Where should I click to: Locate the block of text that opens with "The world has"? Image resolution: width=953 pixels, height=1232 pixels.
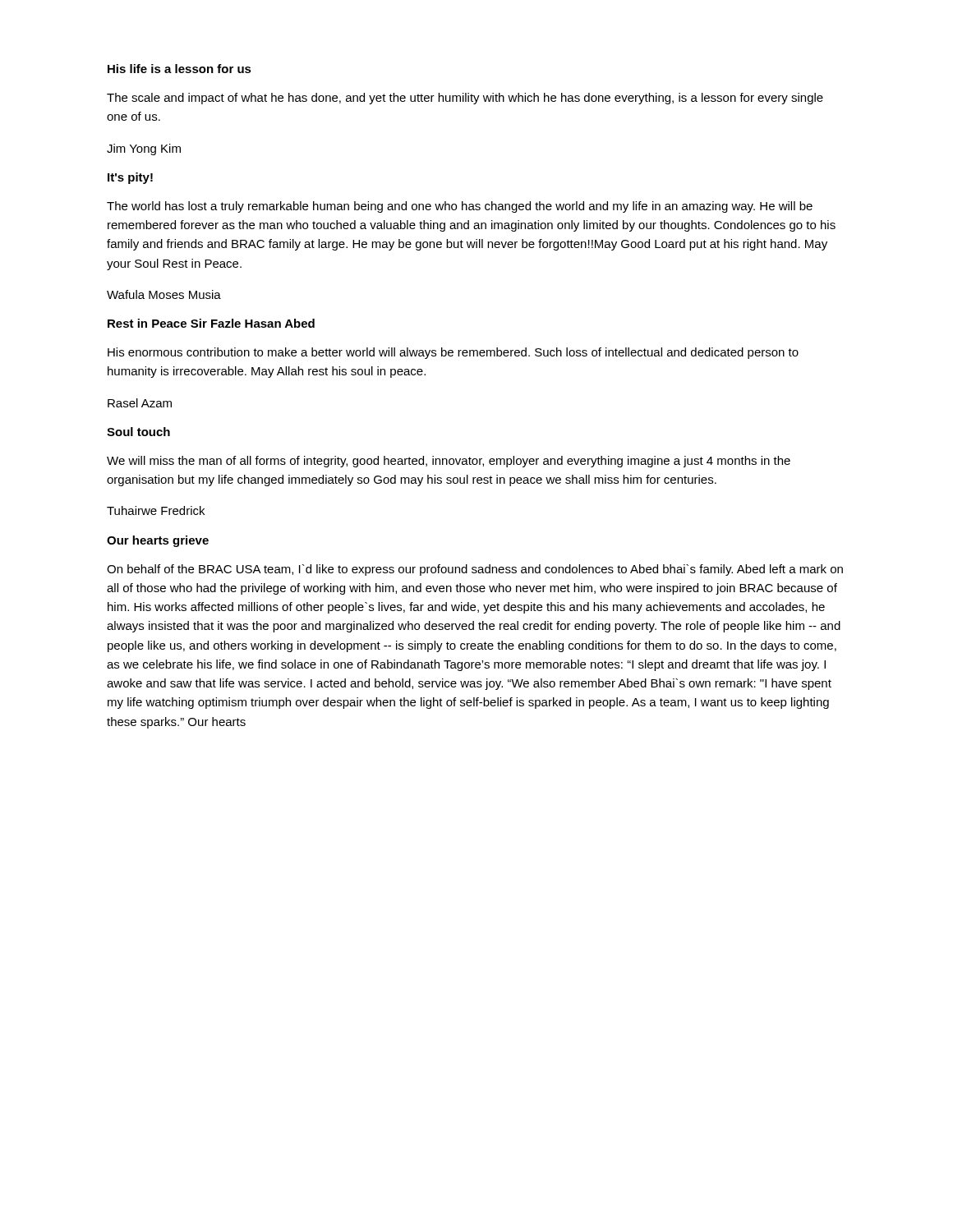tap(476, 234)
